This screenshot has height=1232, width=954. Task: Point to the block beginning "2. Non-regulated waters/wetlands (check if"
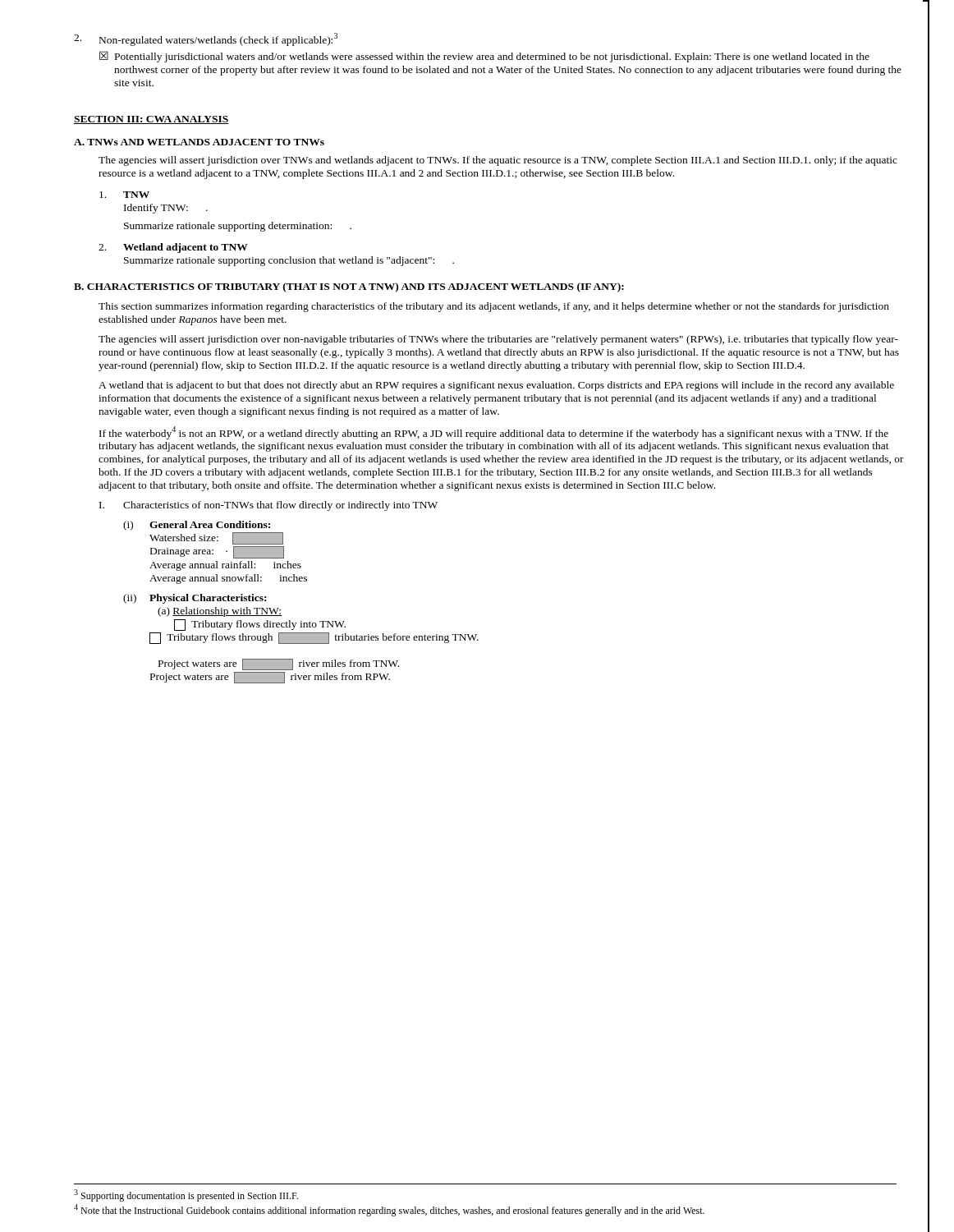pos(489,60)
